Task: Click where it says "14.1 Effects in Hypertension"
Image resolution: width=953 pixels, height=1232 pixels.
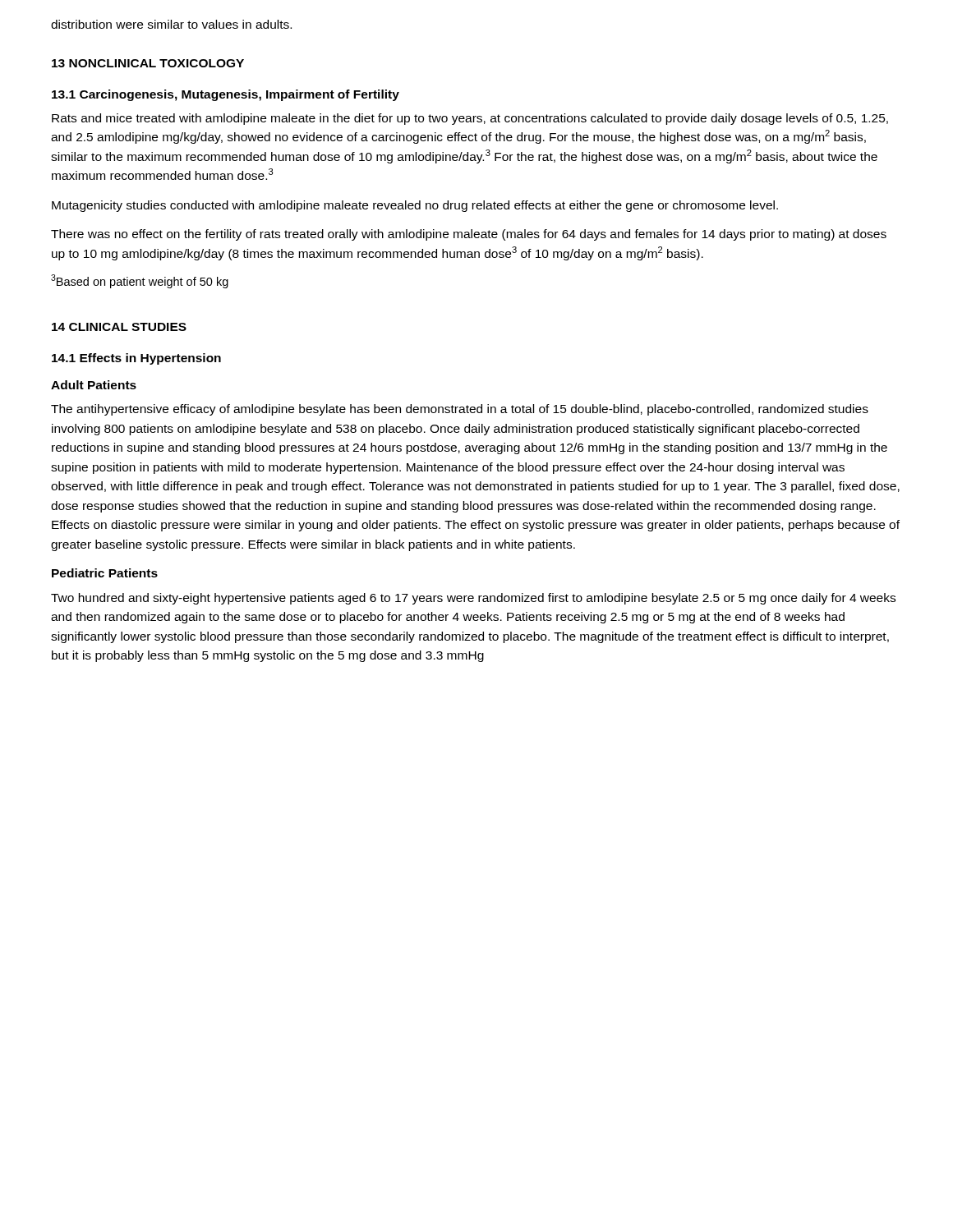Action: (x=136, y=357)
